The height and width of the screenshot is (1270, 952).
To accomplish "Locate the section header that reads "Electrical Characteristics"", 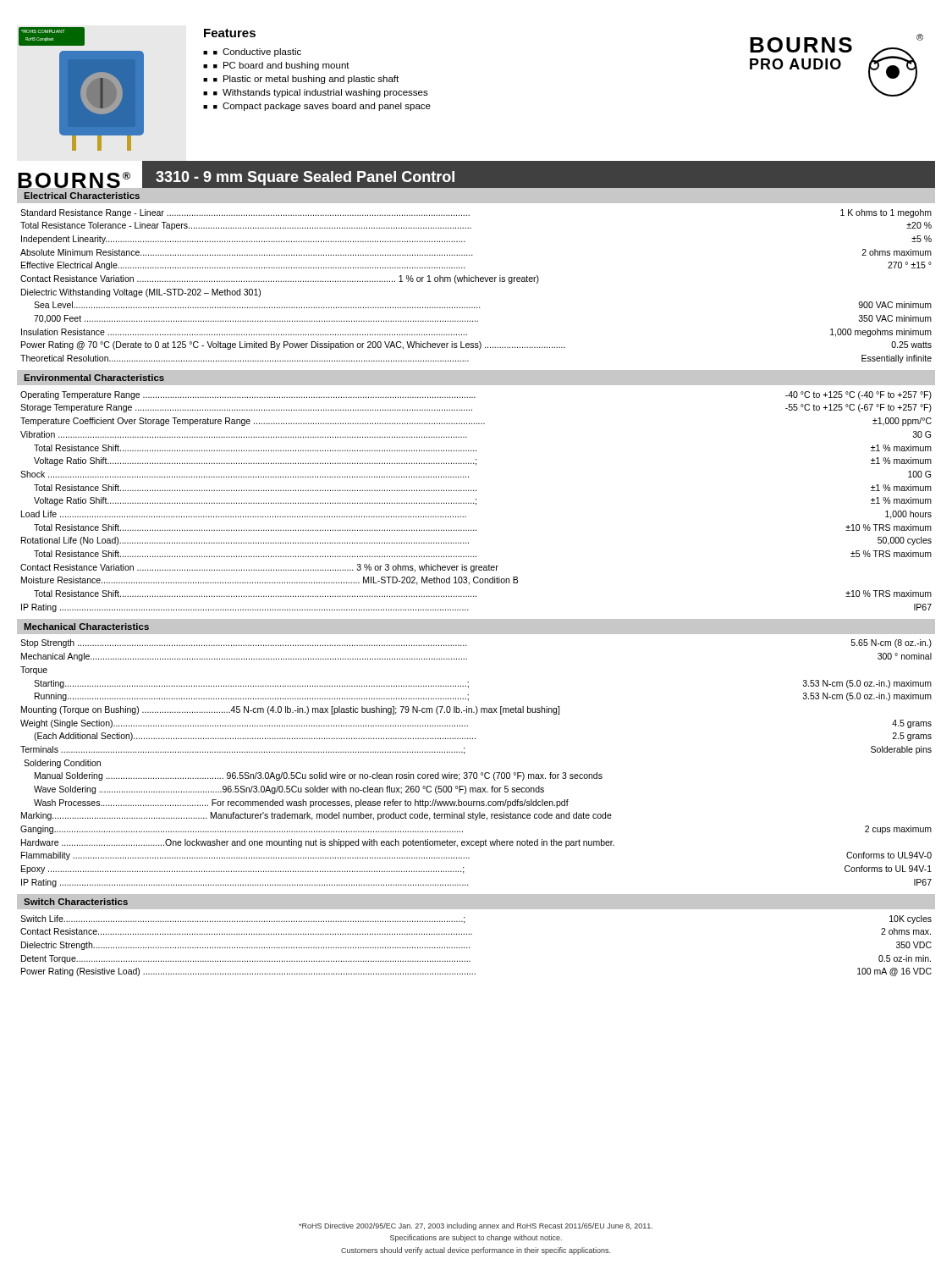I will pos(82,196).
